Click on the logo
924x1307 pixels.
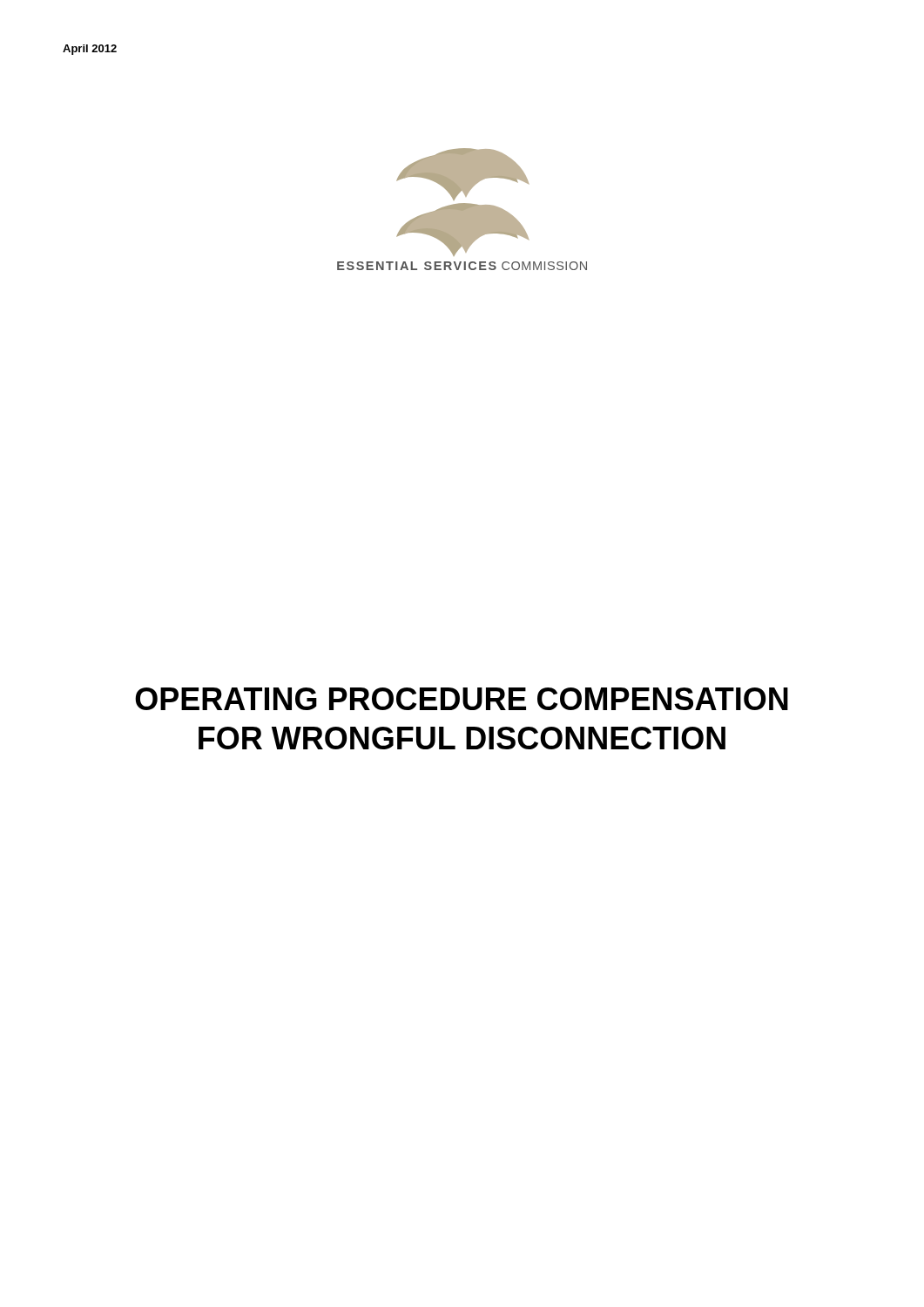tap(462, 205)
